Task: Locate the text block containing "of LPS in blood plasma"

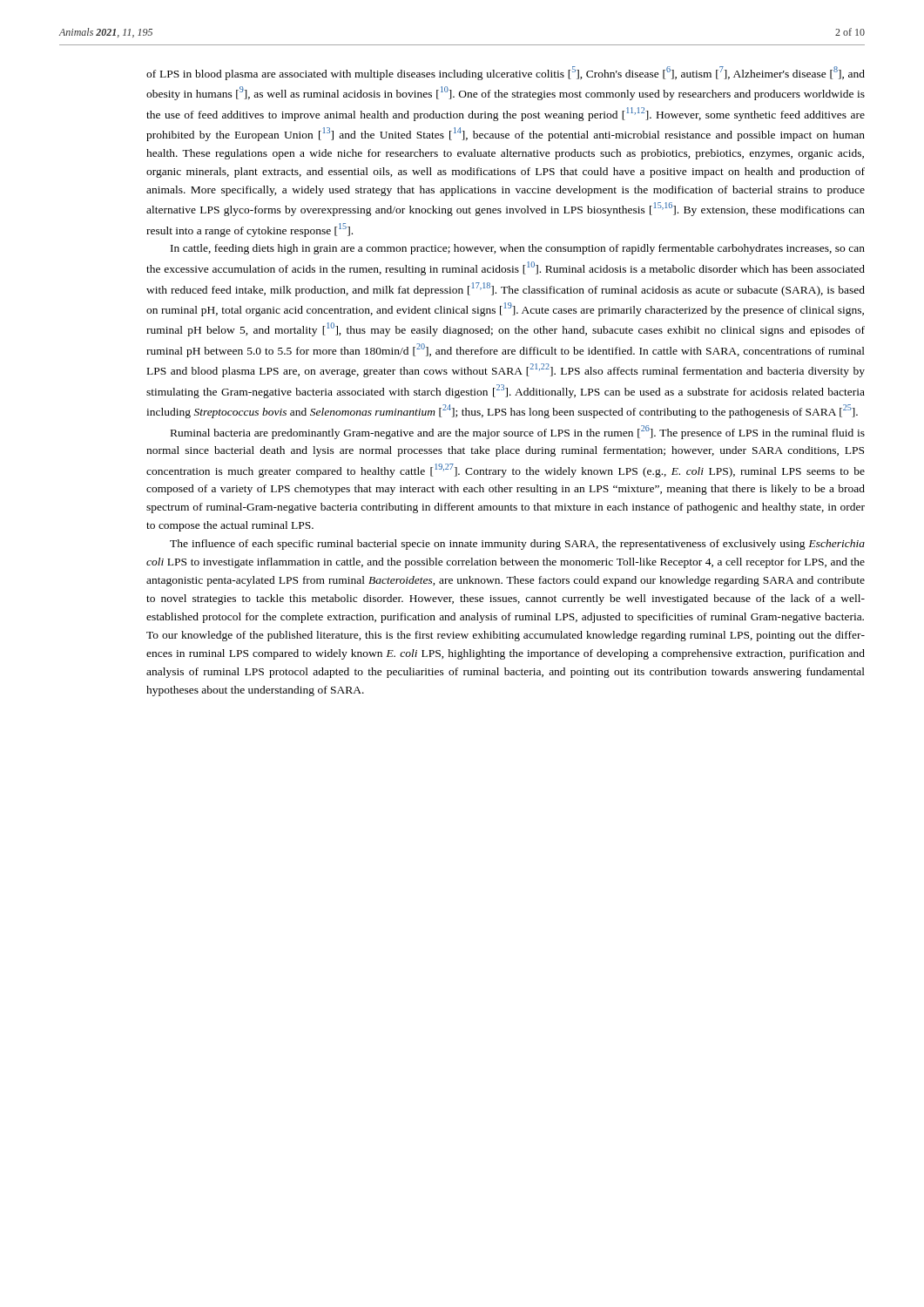Action: click(x=506, y=151)
